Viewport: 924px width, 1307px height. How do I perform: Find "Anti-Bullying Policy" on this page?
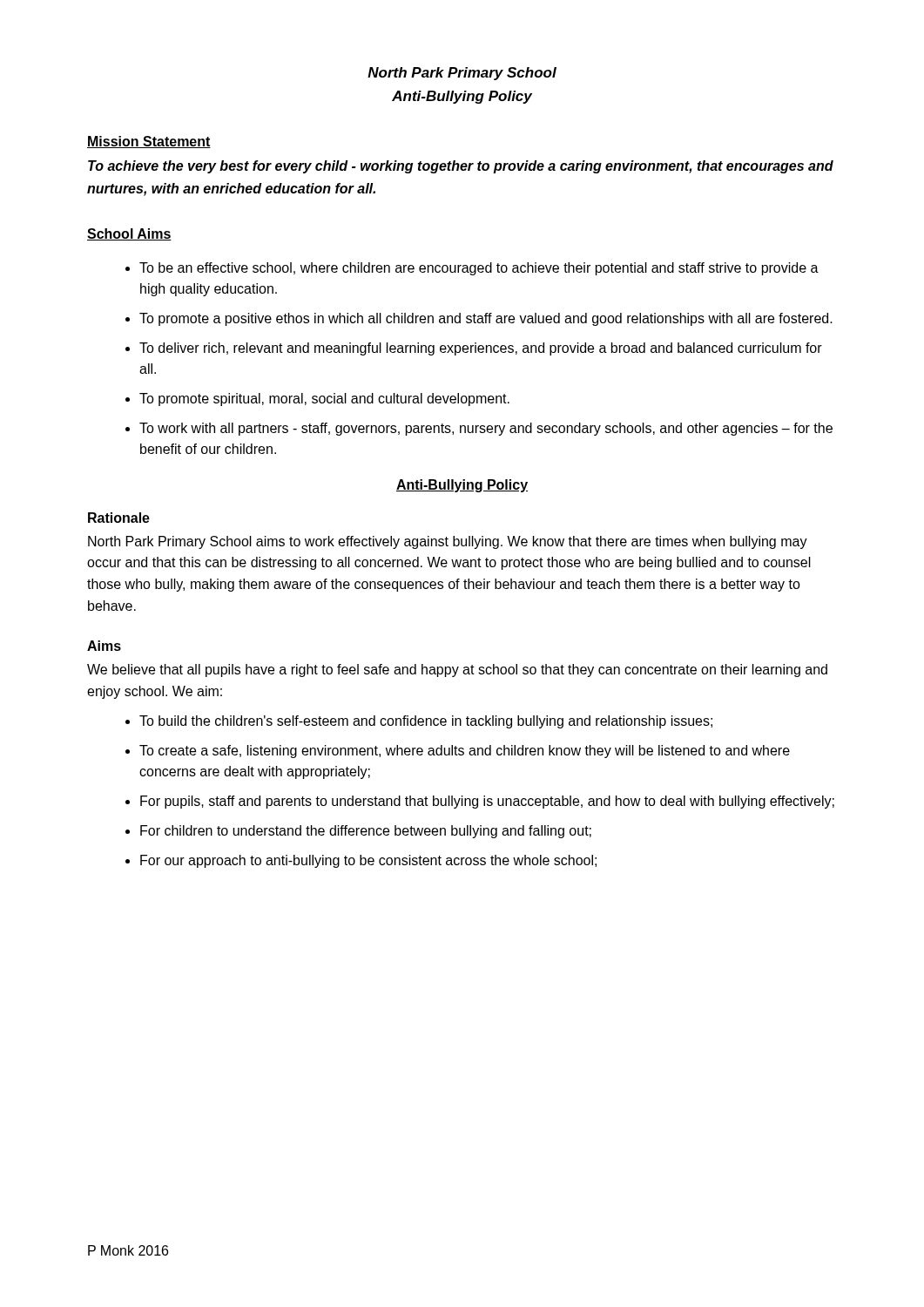click(462, 485)
